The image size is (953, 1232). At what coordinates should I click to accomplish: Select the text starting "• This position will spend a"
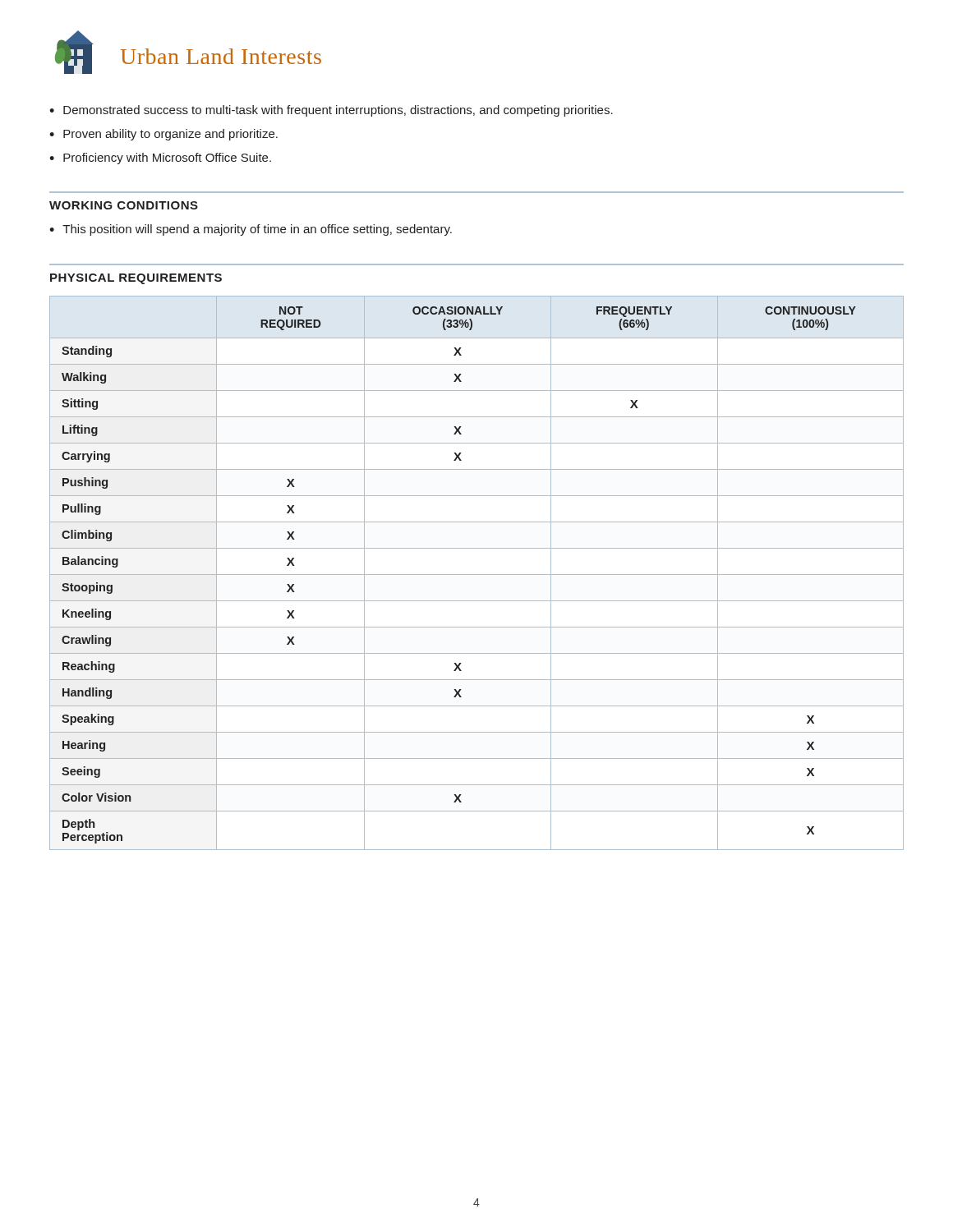point(251,230)
